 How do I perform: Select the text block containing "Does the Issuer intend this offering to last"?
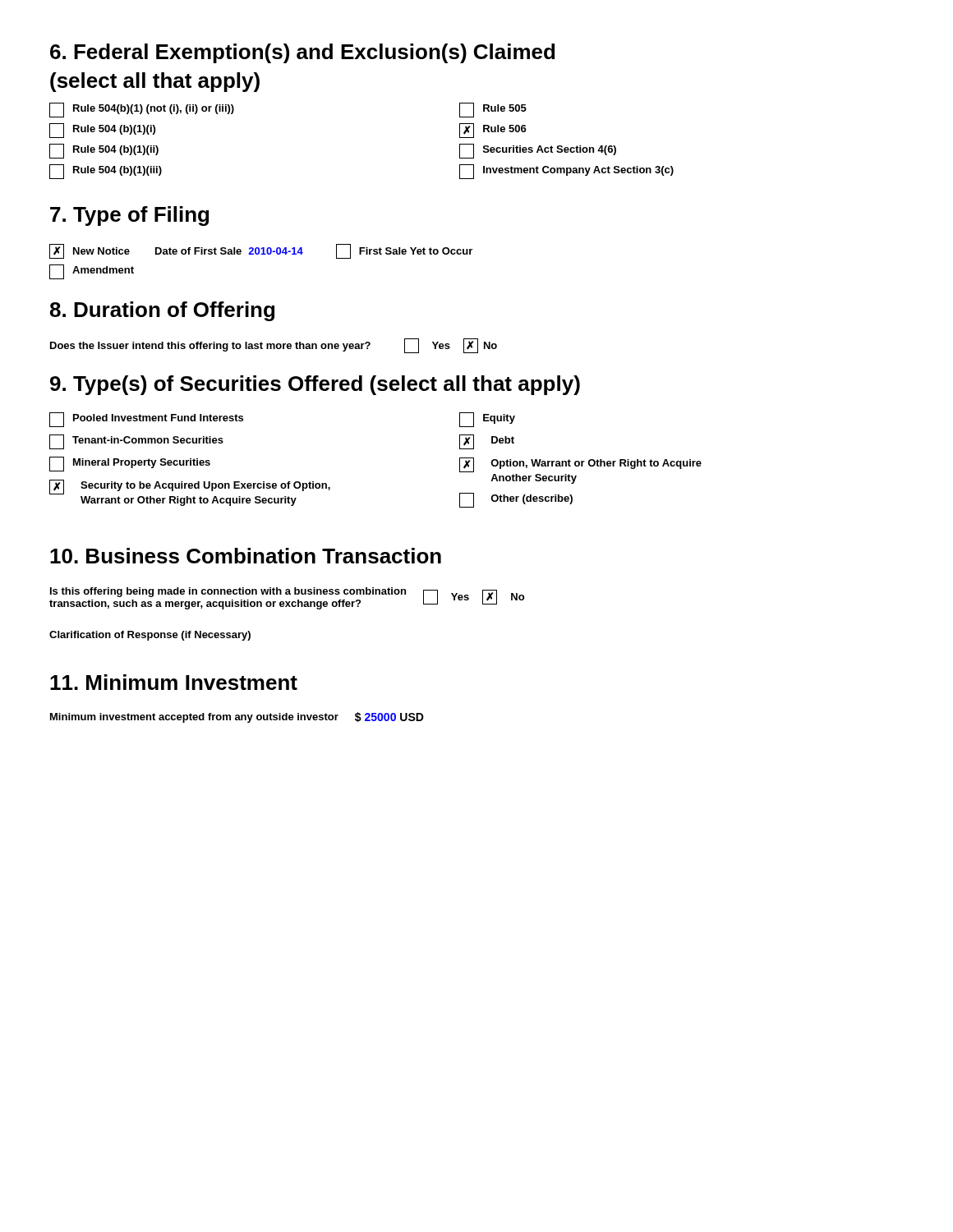273,345
